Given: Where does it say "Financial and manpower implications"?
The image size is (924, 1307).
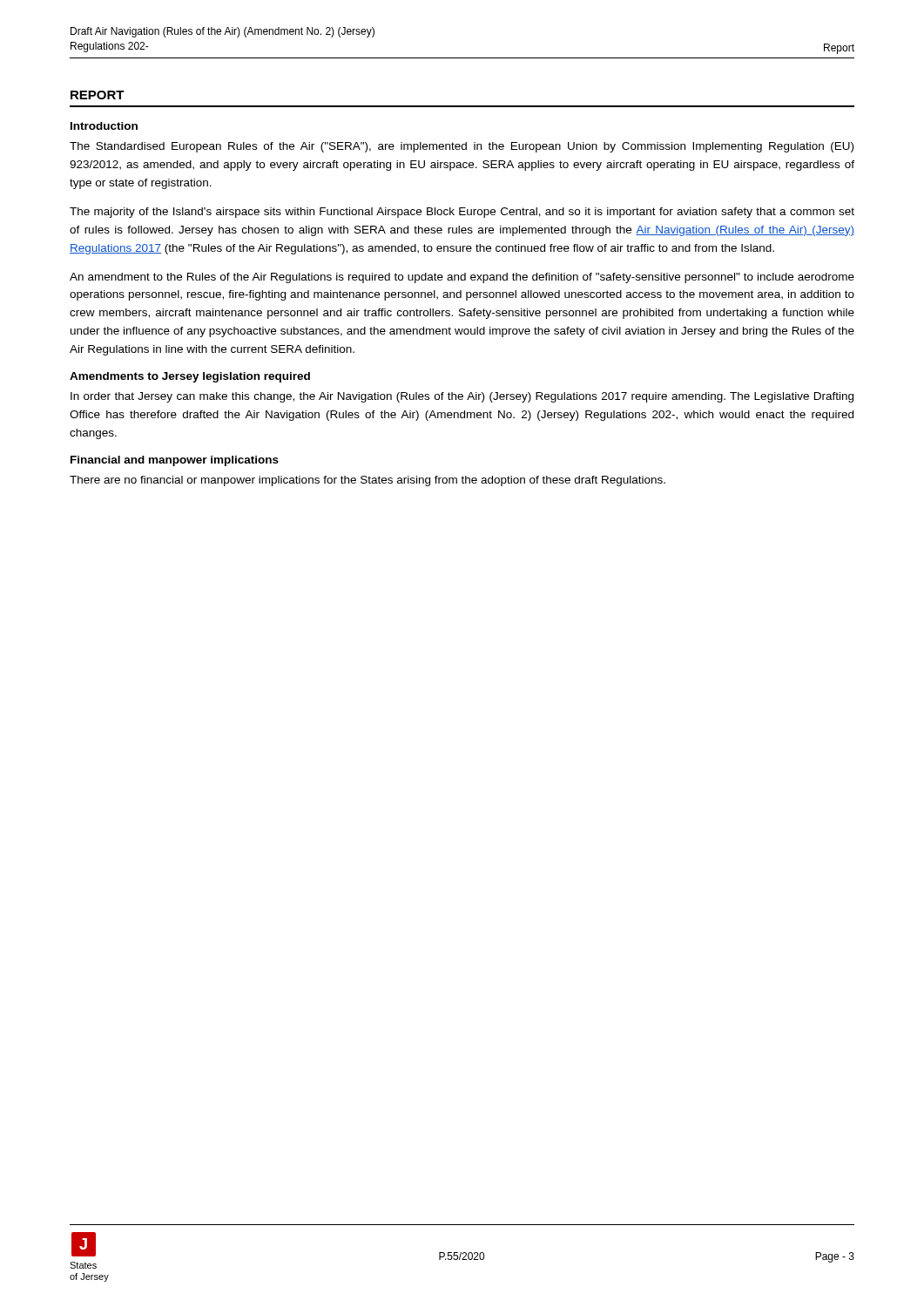Looking at the screenshot, I should click(174, 460).
